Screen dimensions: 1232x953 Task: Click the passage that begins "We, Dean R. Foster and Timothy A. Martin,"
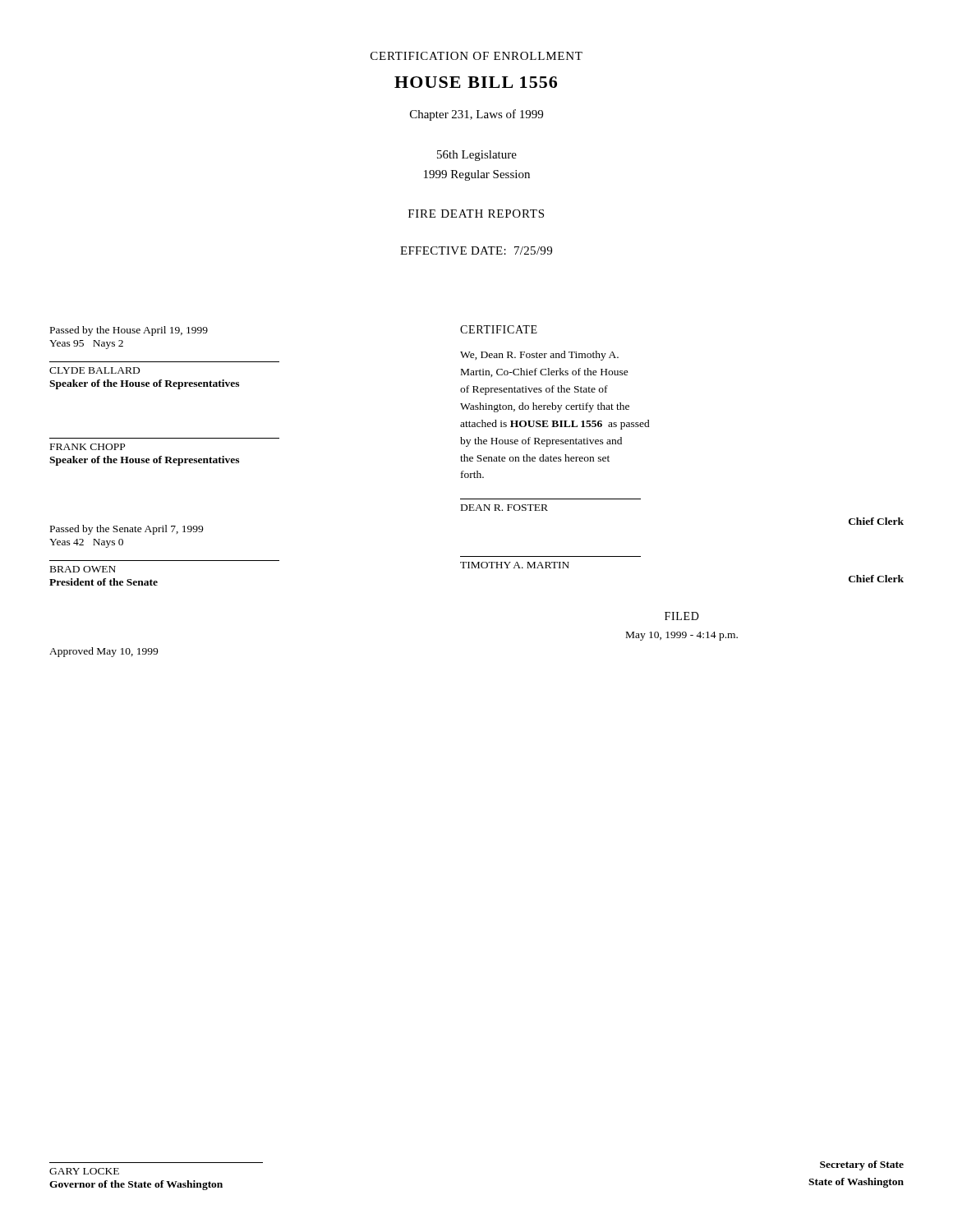[555, 415]
